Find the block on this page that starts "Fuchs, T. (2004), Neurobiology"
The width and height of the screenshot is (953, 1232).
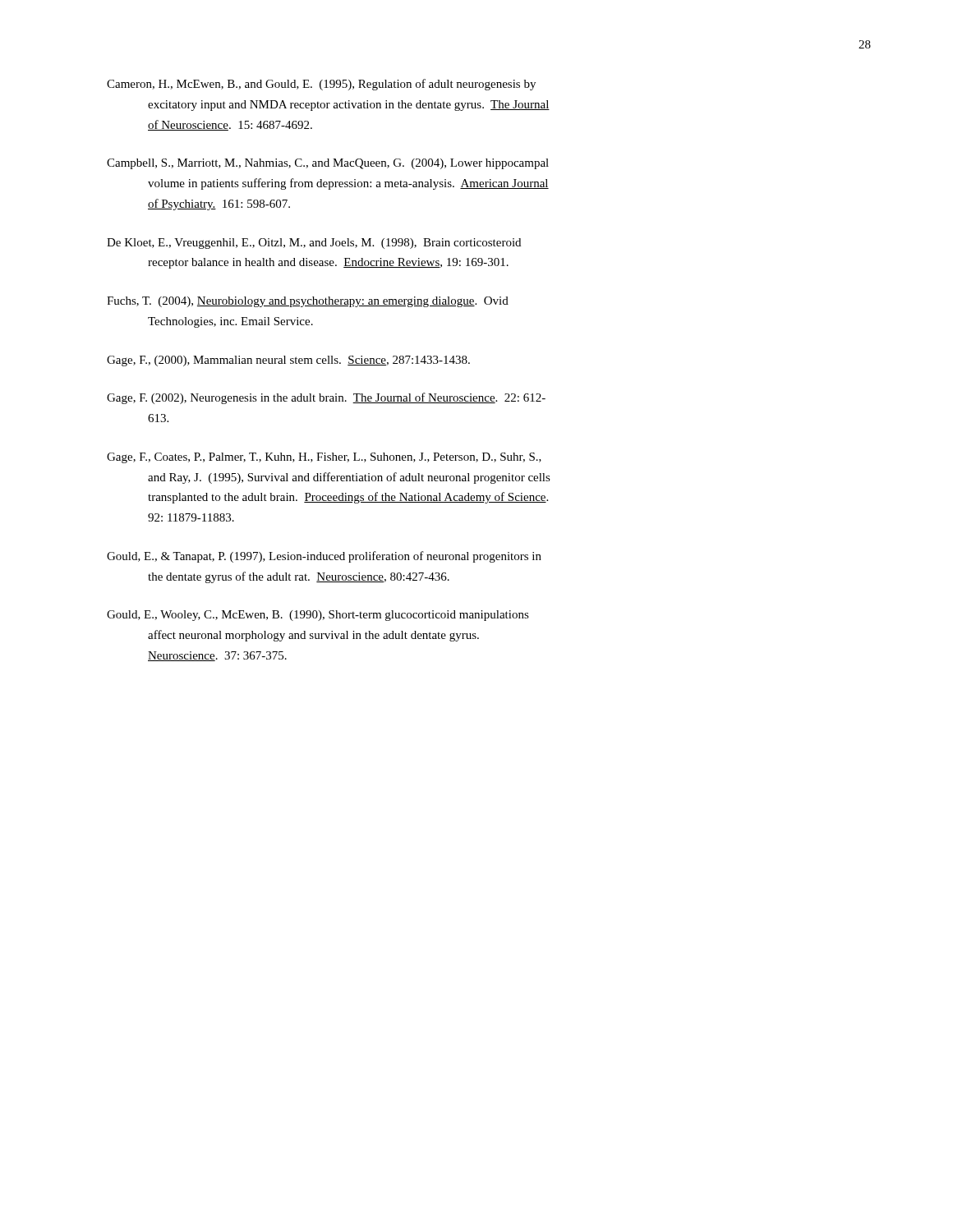coord(308,313)
